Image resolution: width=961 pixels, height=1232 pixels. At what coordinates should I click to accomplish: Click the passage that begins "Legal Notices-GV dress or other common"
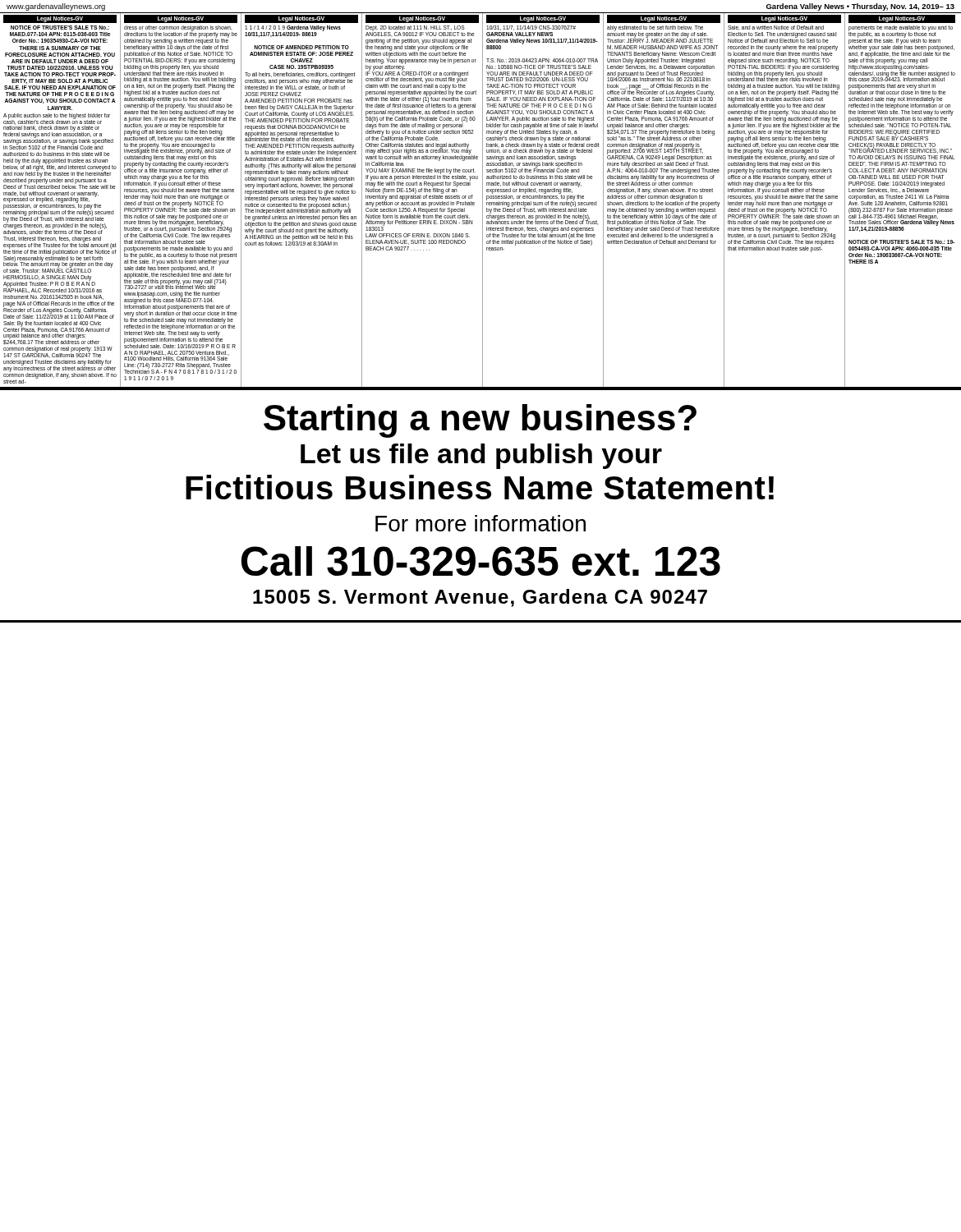pyautogui.click(x=181, y=198)
